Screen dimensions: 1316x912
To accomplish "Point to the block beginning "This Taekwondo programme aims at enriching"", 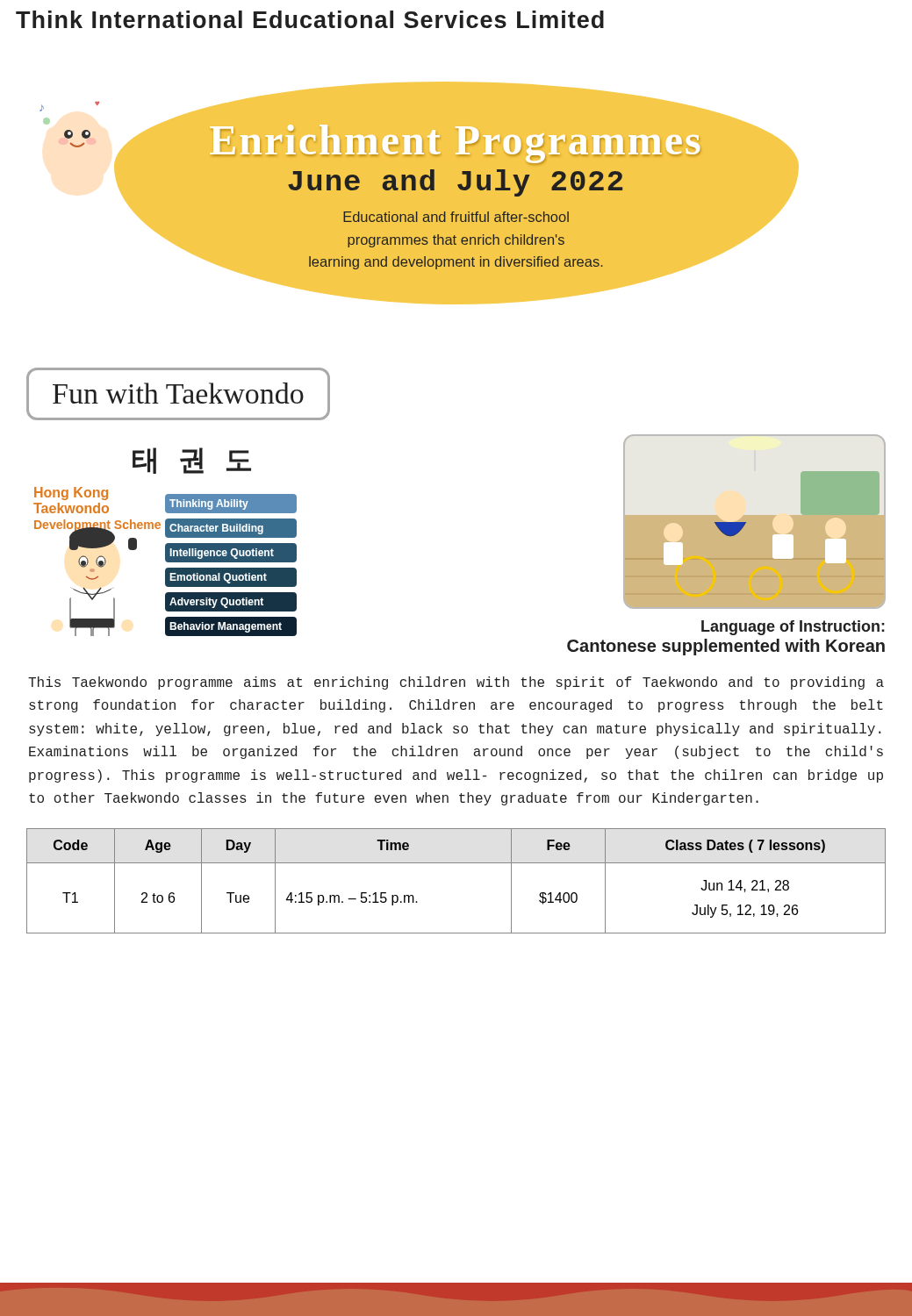I will 456,741.
